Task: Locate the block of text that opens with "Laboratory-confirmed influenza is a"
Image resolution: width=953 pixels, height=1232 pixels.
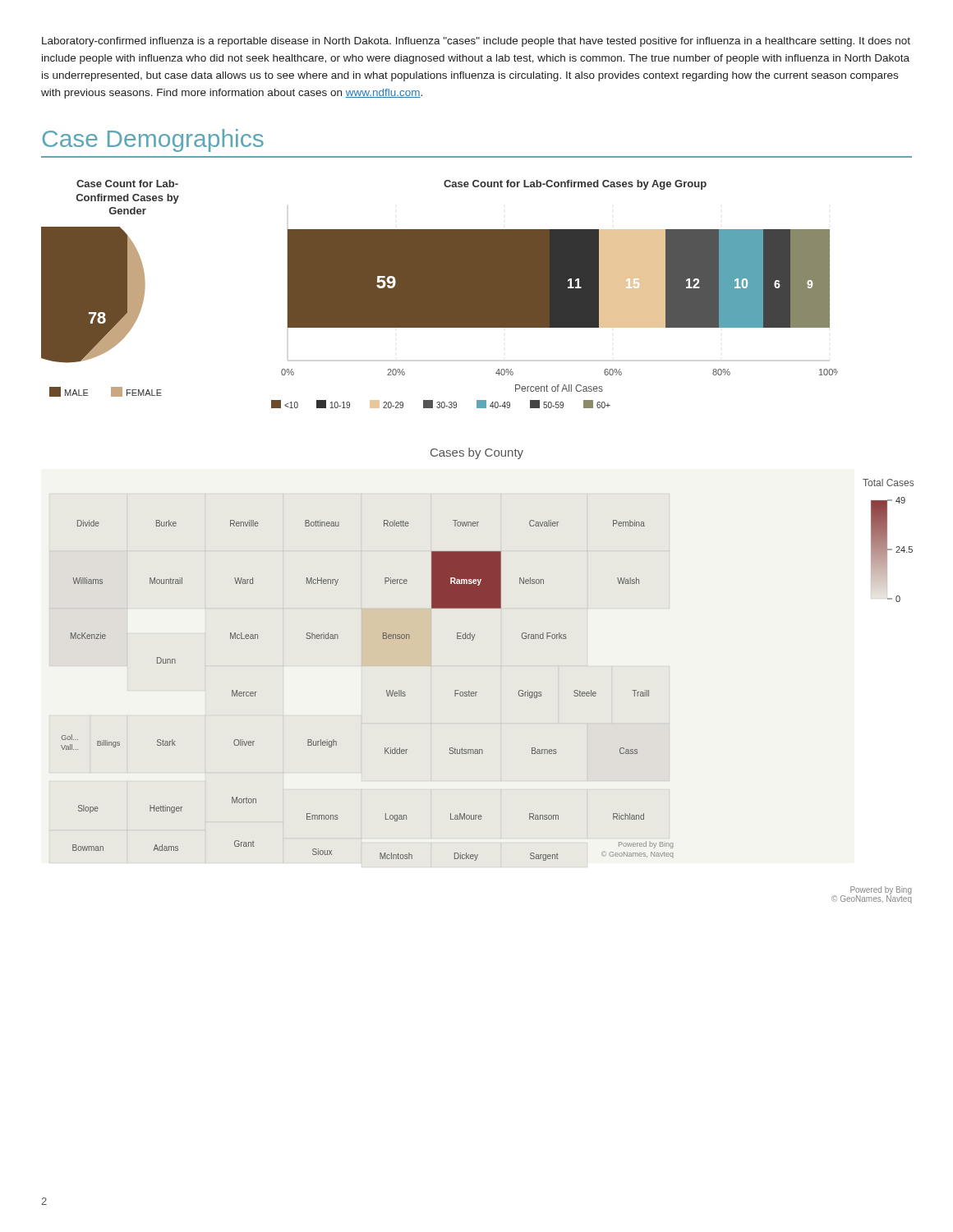Action: point(476,66)
